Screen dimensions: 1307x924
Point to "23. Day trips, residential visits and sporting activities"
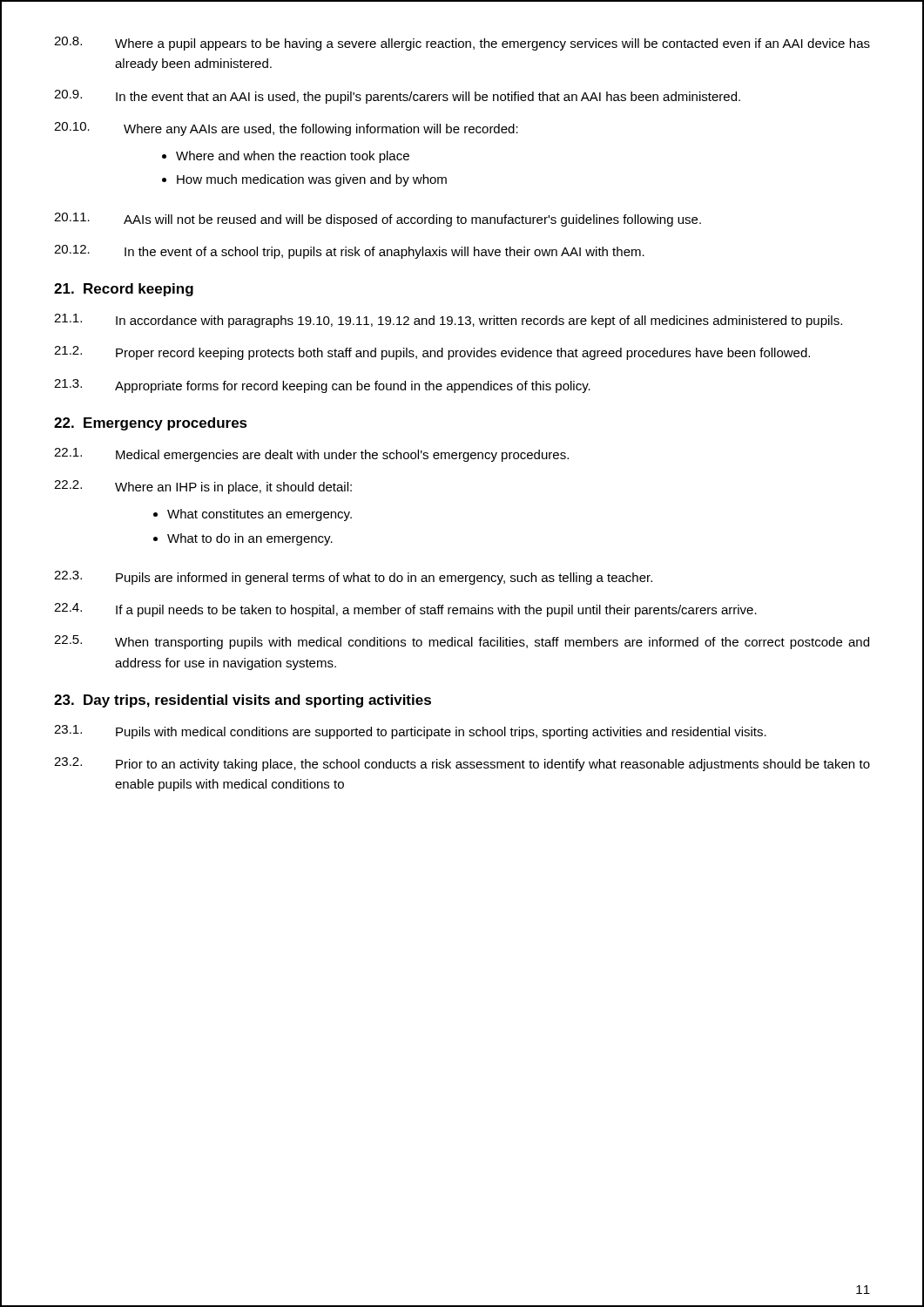(x=243, y=700)
